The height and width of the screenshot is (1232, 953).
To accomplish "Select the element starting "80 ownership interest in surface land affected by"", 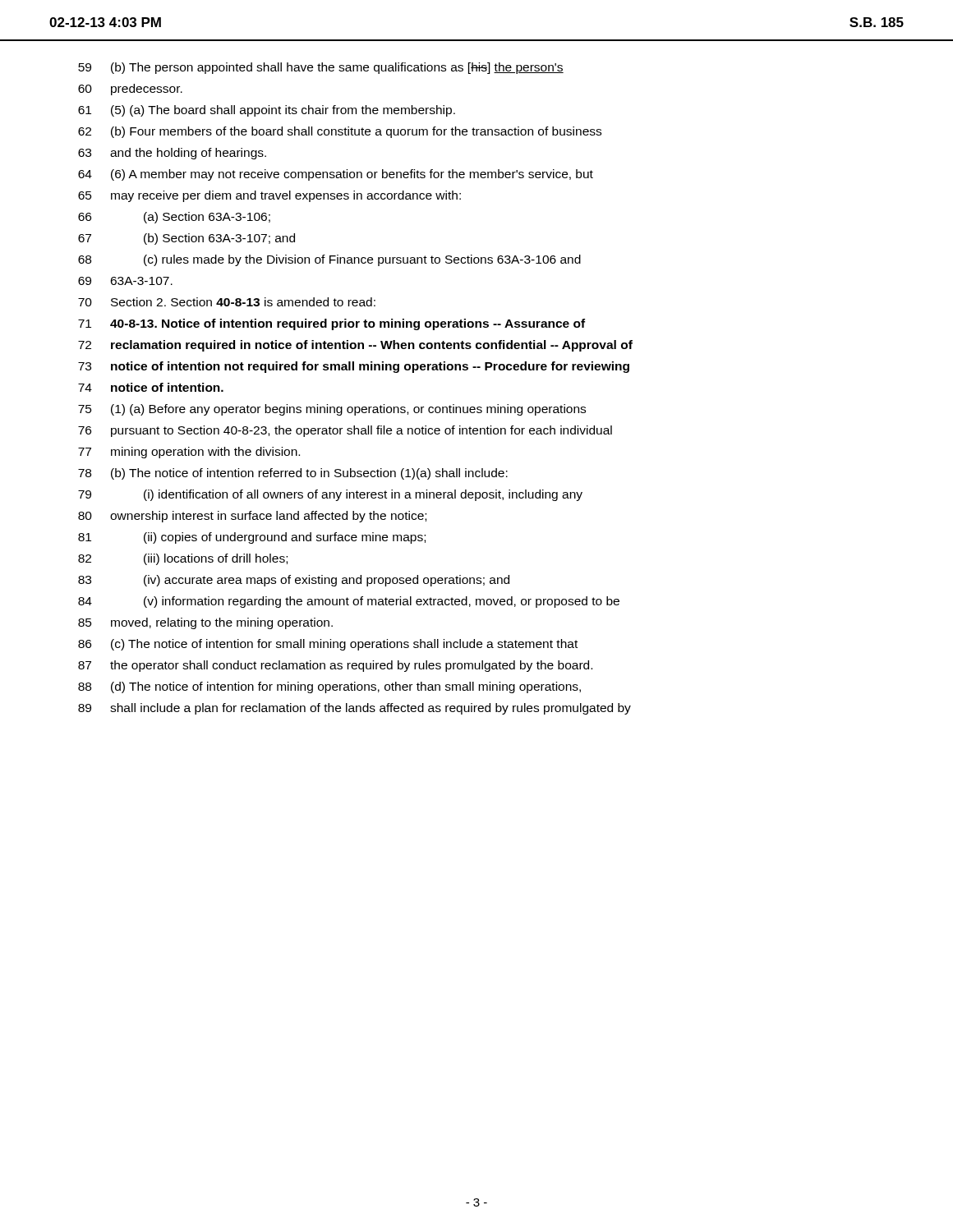I will click(252, 517).
